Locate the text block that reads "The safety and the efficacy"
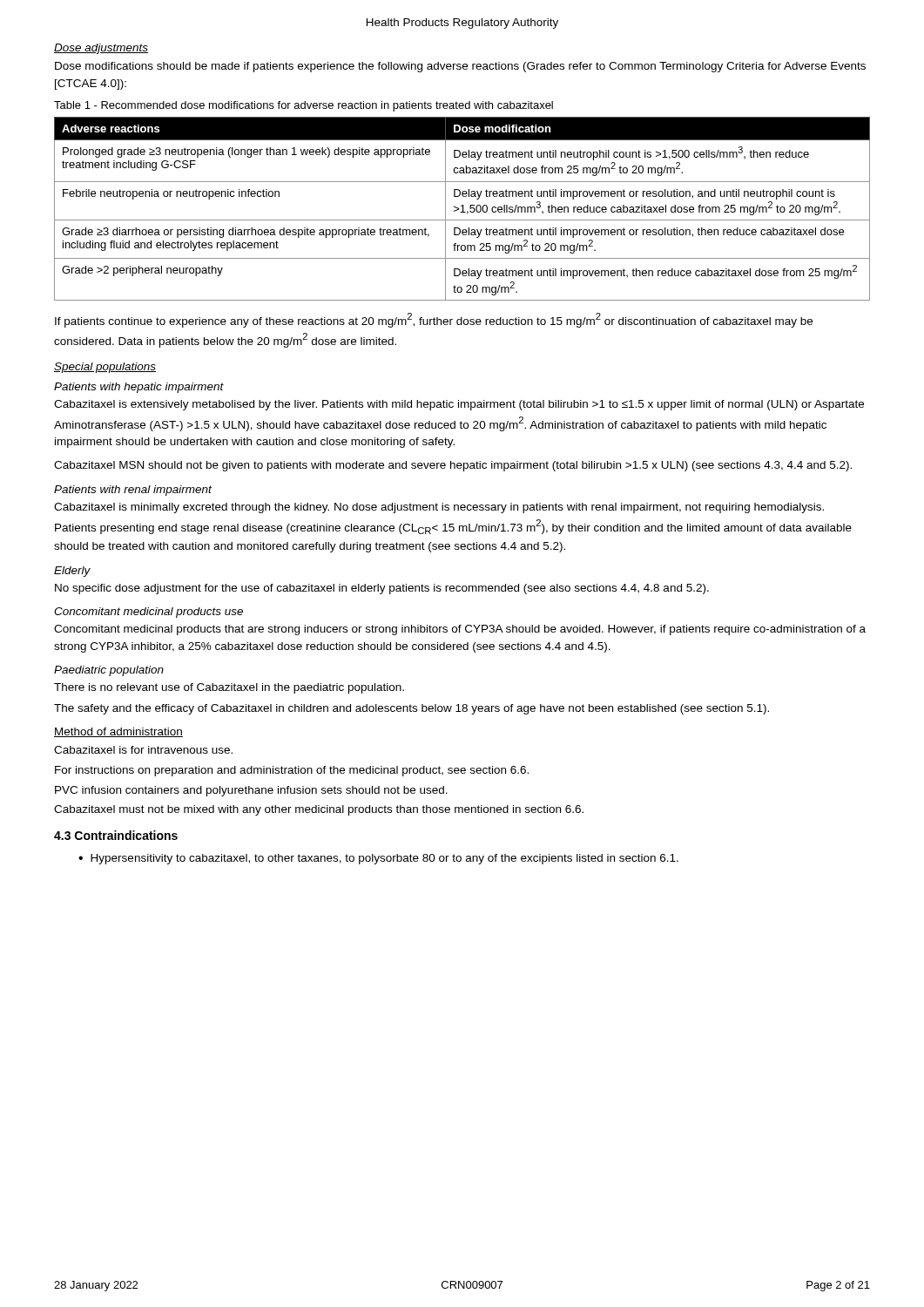 [x=412, y=708]
